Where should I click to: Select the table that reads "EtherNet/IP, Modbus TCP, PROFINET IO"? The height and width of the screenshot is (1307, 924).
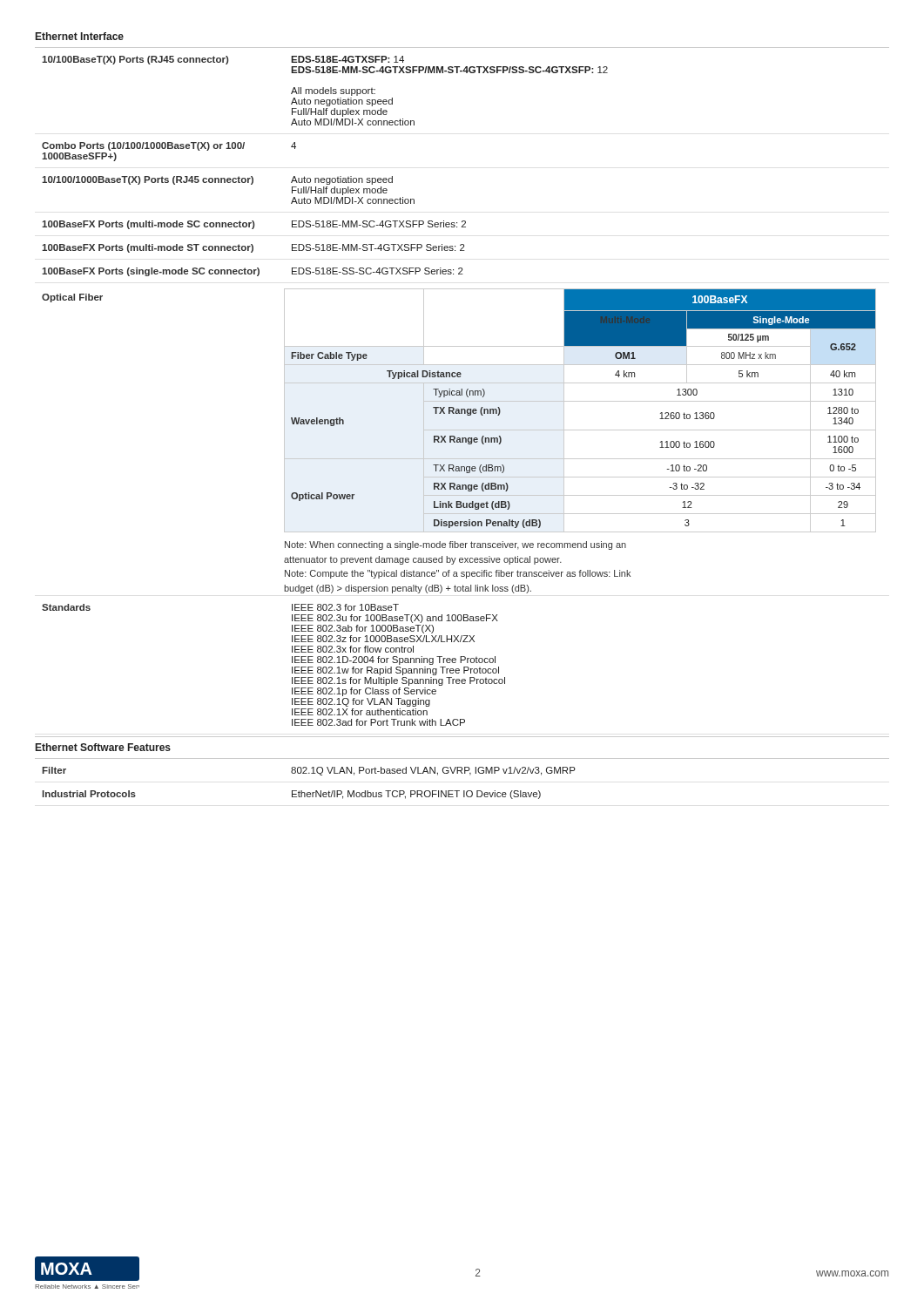462,783
